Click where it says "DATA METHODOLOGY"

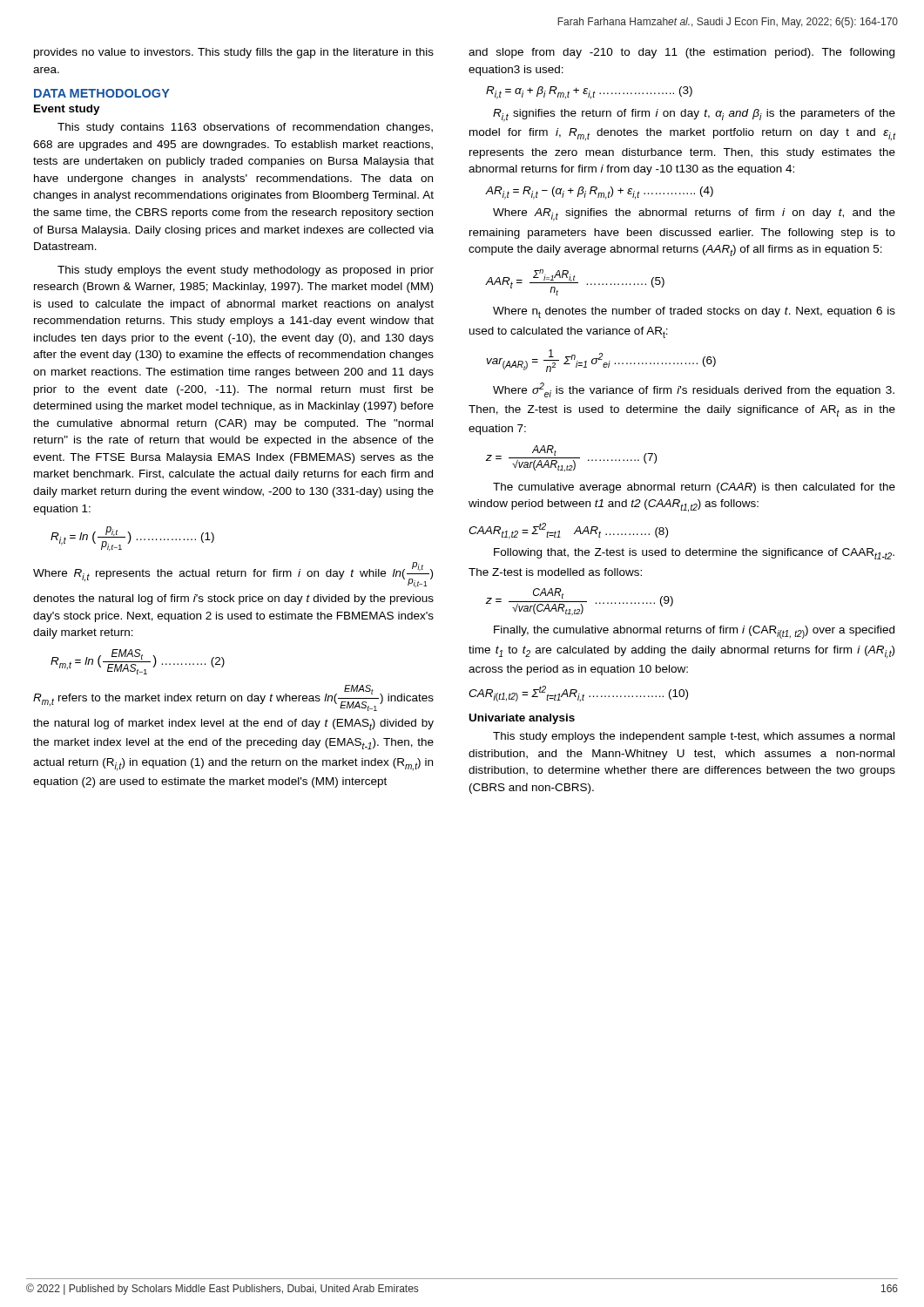coord(101,93)
